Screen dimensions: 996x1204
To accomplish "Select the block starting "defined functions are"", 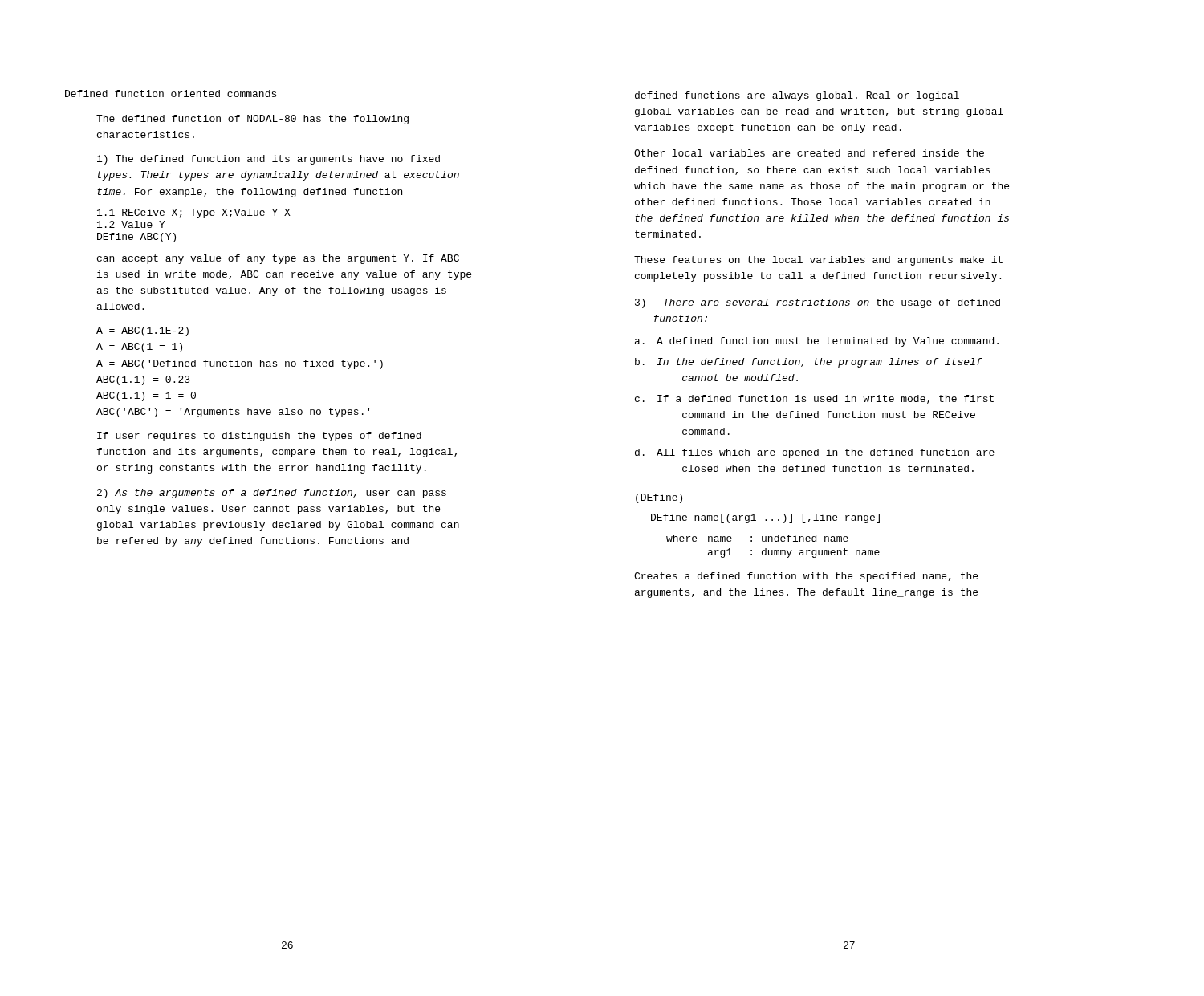I will (x=819, y=112).
